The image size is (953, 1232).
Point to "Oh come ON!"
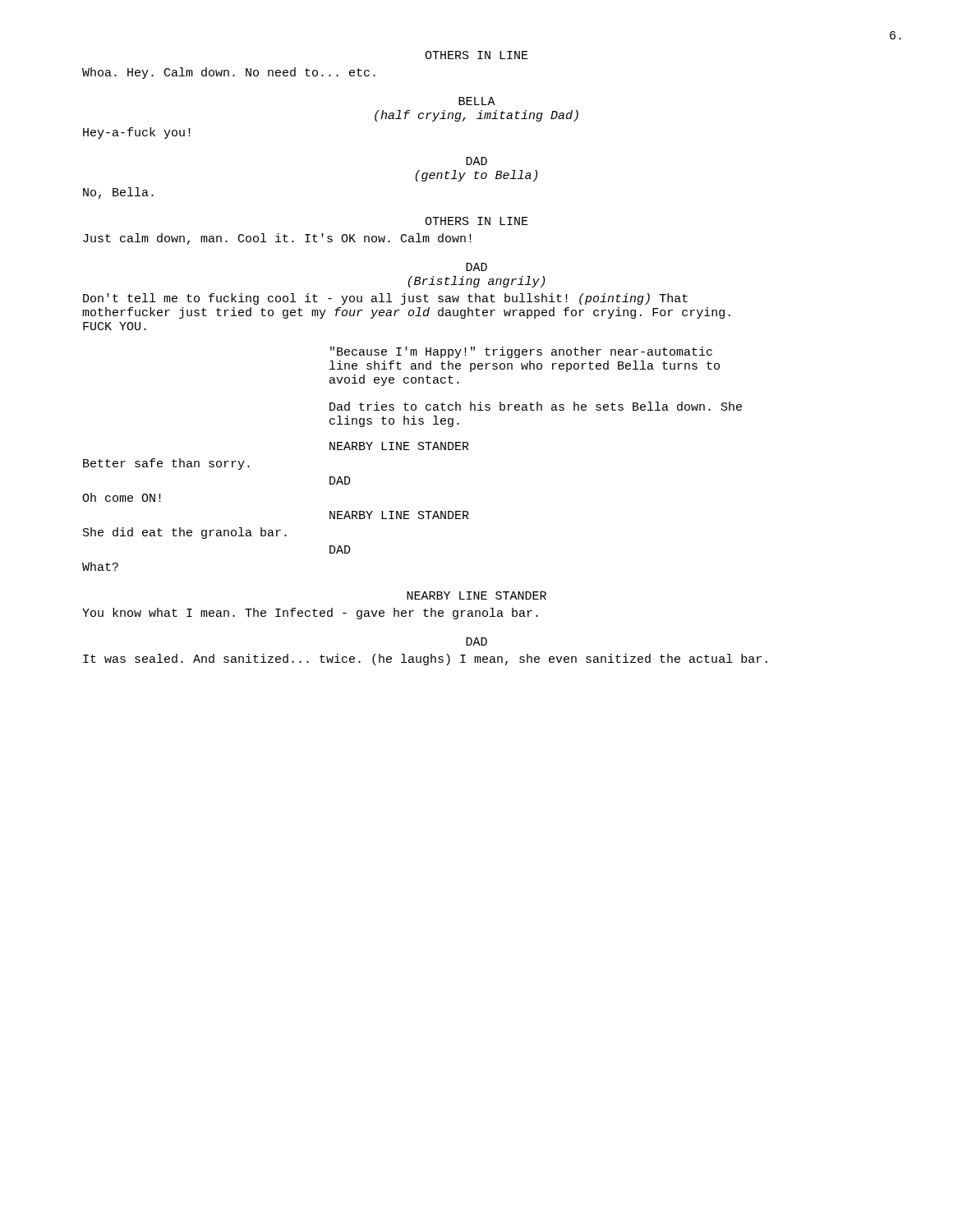[123, 499]
